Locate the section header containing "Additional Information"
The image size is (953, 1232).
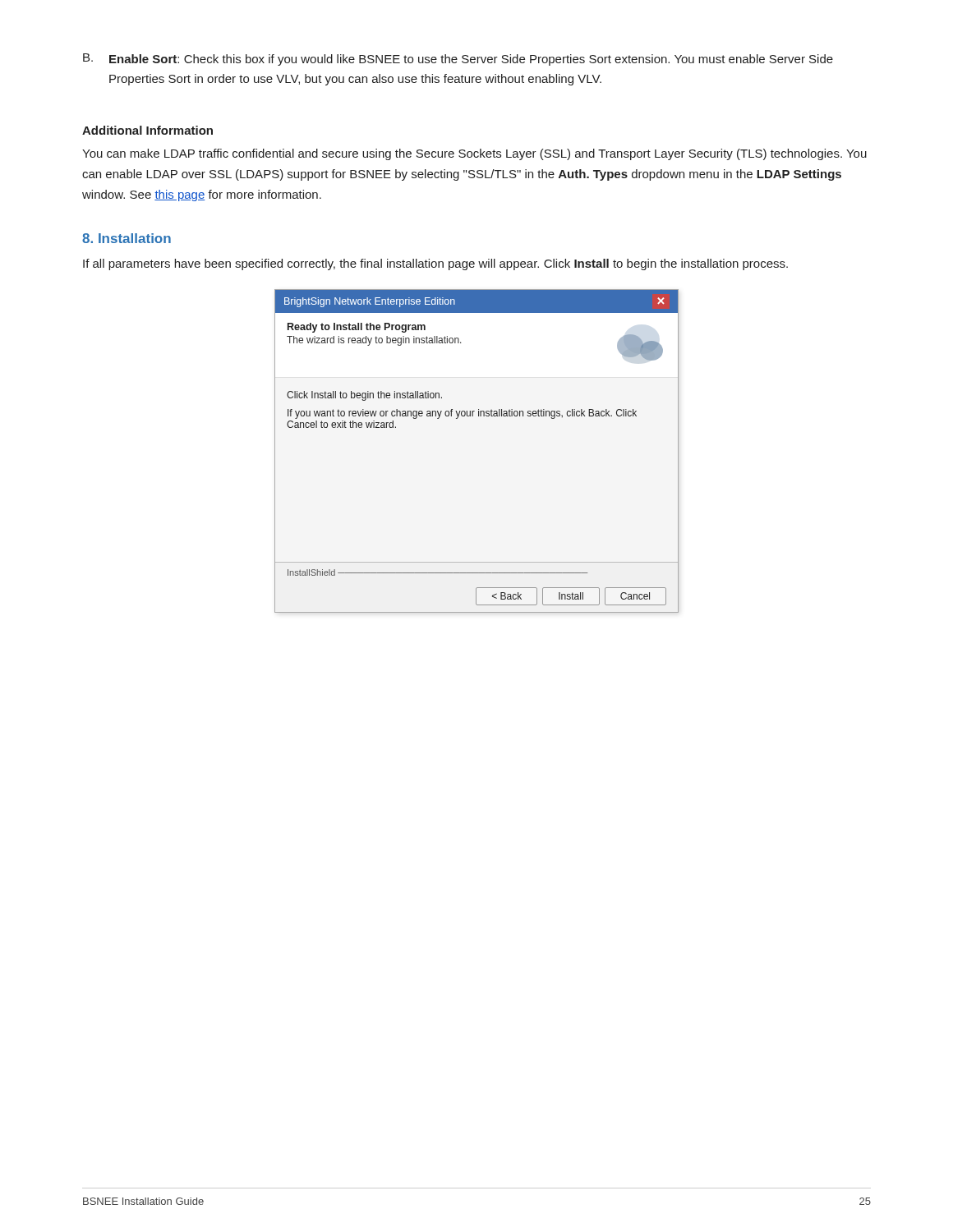[148, 130]
